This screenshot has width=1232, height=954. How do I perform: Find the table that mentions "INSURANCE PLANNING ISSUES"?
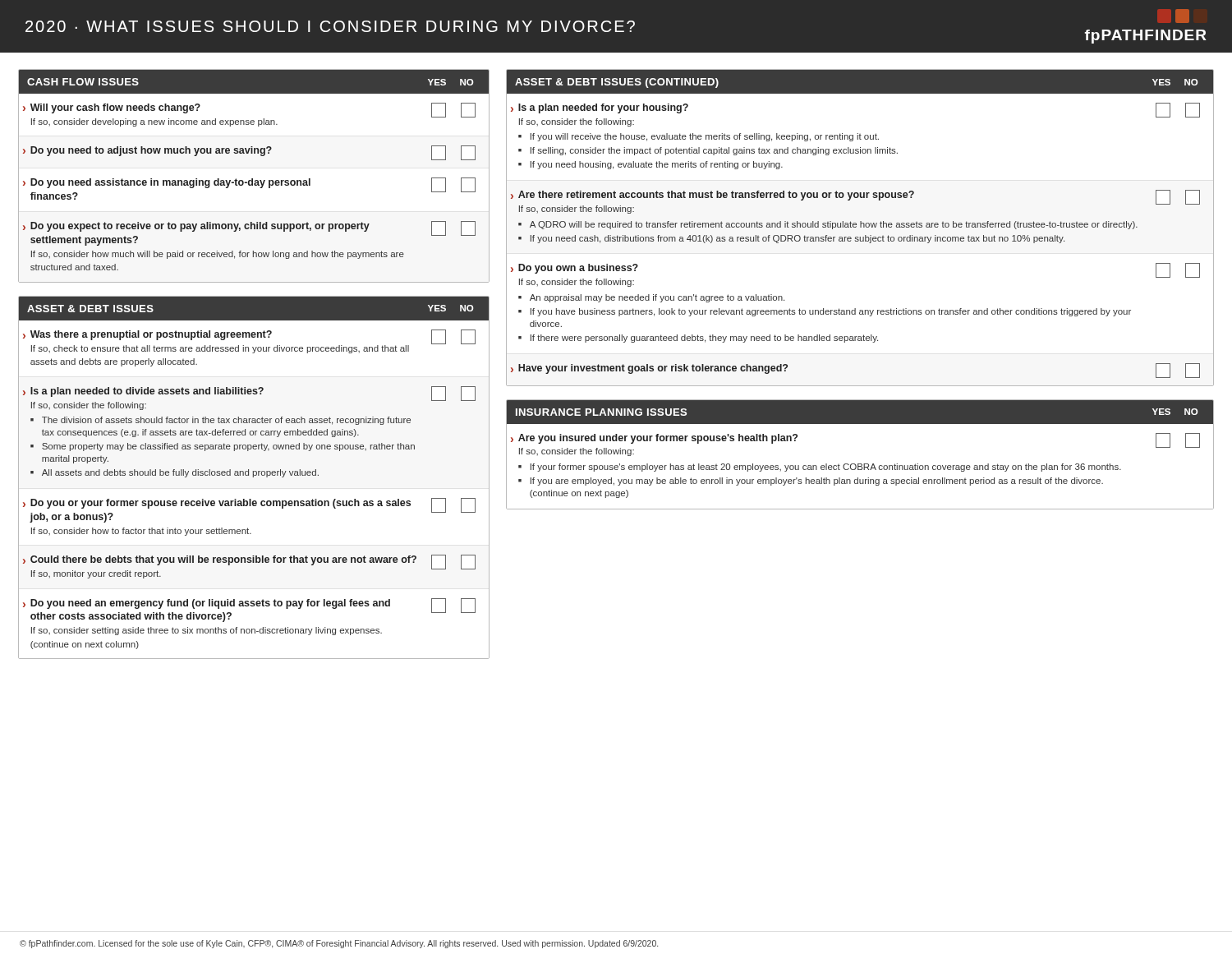[860, 454]
